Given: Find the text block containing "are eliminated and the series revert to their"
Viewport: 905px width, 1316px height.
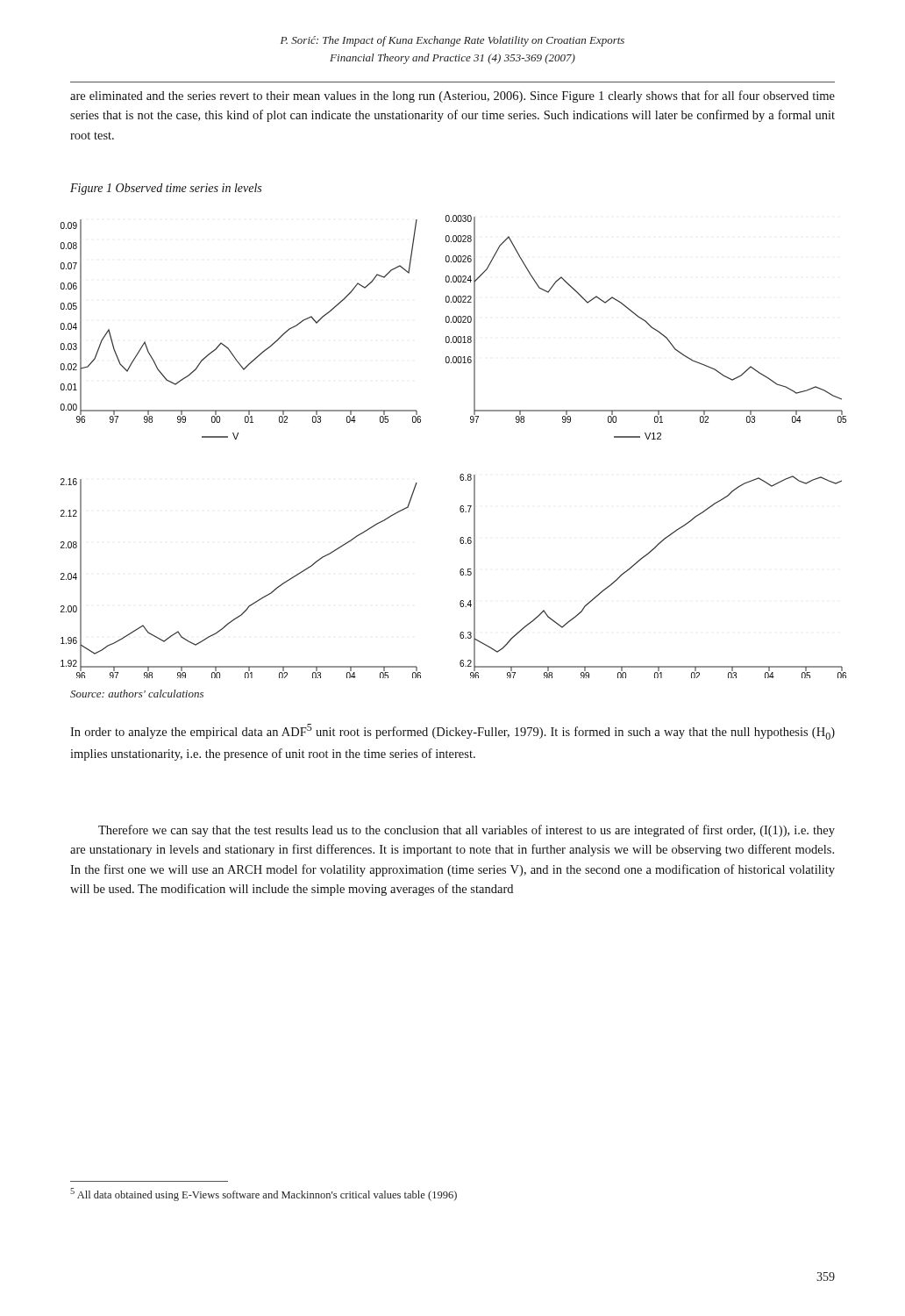Looking at the screenshot, I should pyautogui.click(x=452, y=115).
